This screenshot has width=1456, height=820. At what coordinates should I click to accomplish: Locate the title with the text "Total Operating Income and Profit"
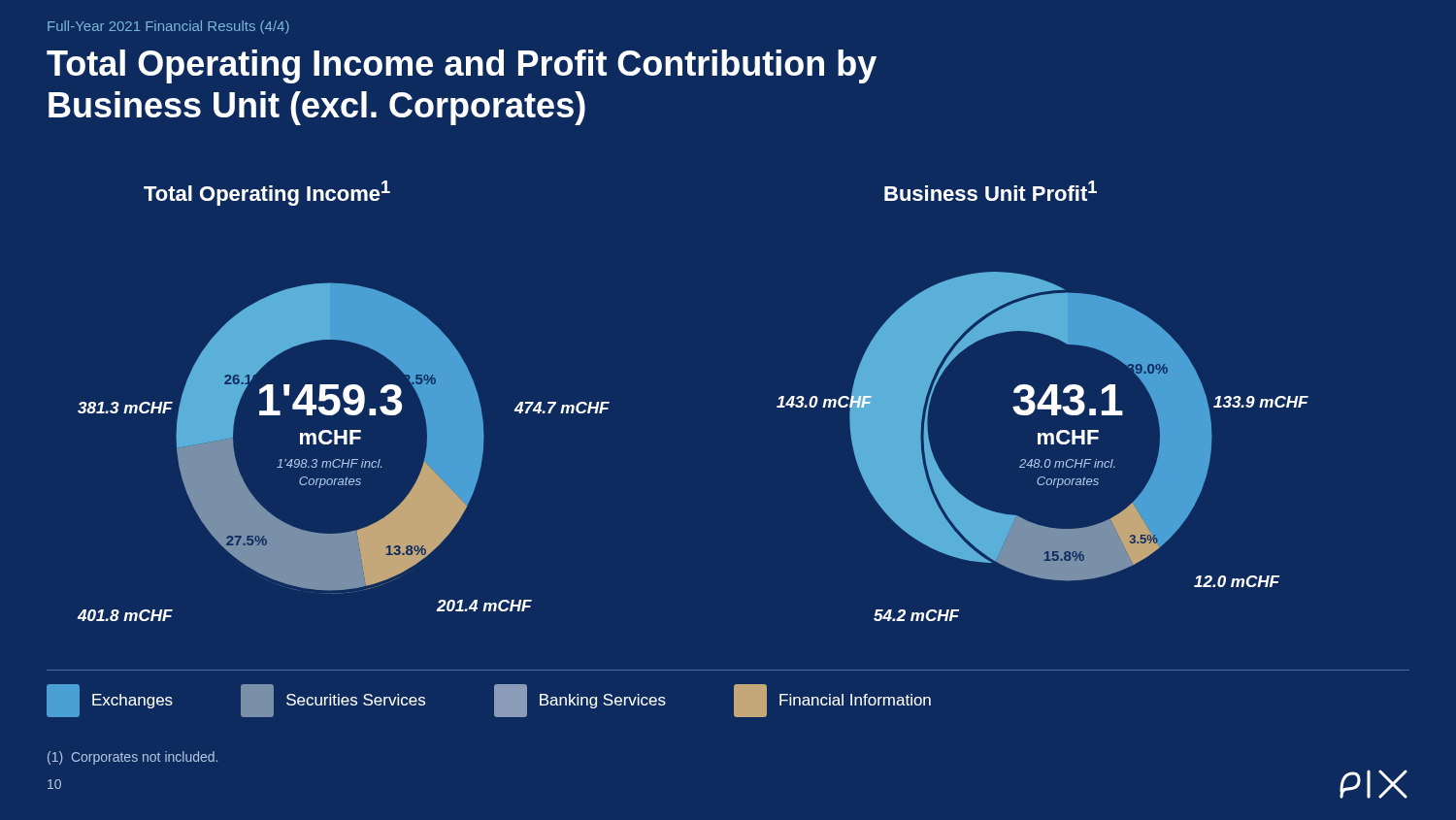click(x=462, y=85)
